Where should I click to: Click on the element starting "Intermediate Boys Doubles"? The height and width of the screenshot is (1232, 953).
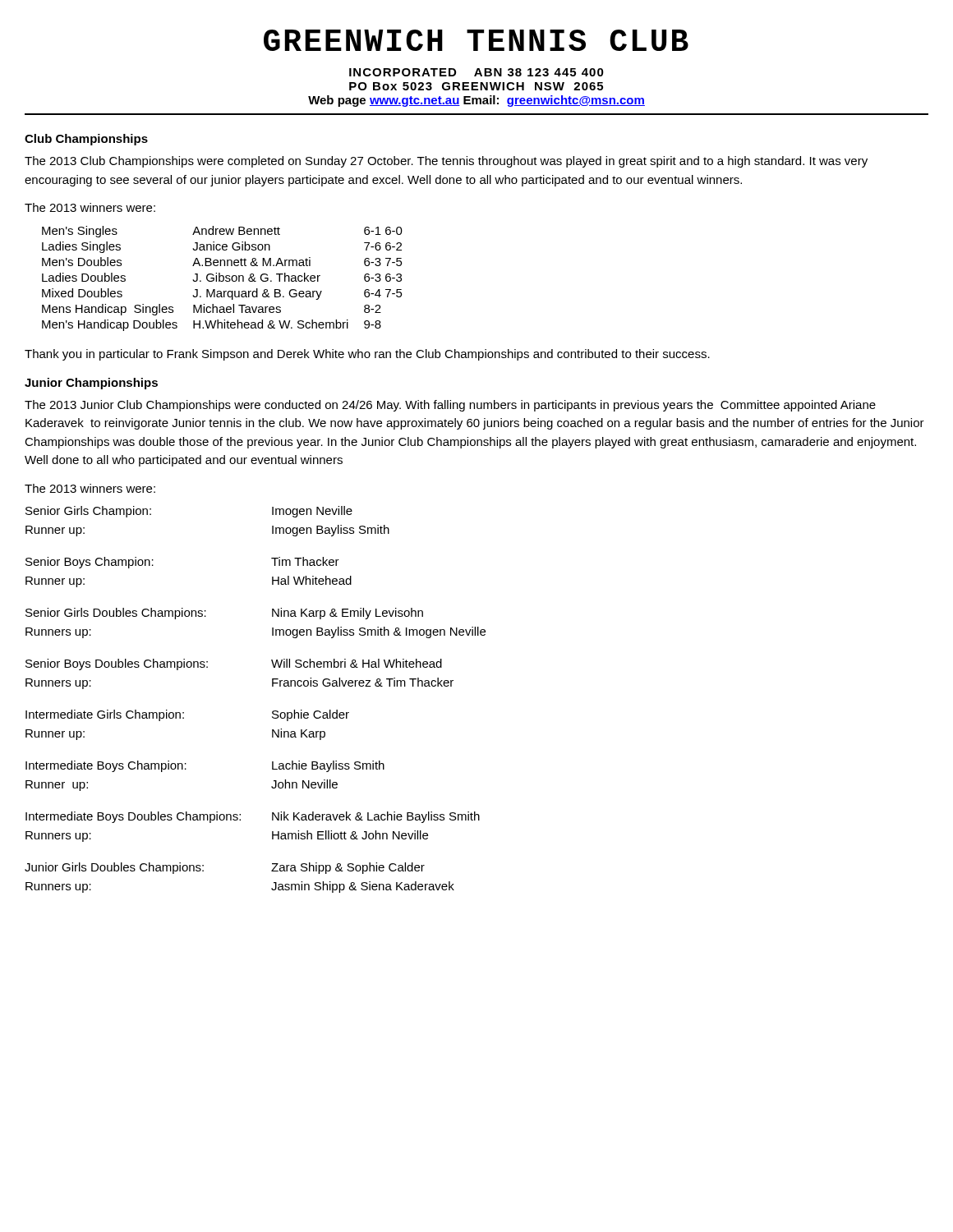133,819
